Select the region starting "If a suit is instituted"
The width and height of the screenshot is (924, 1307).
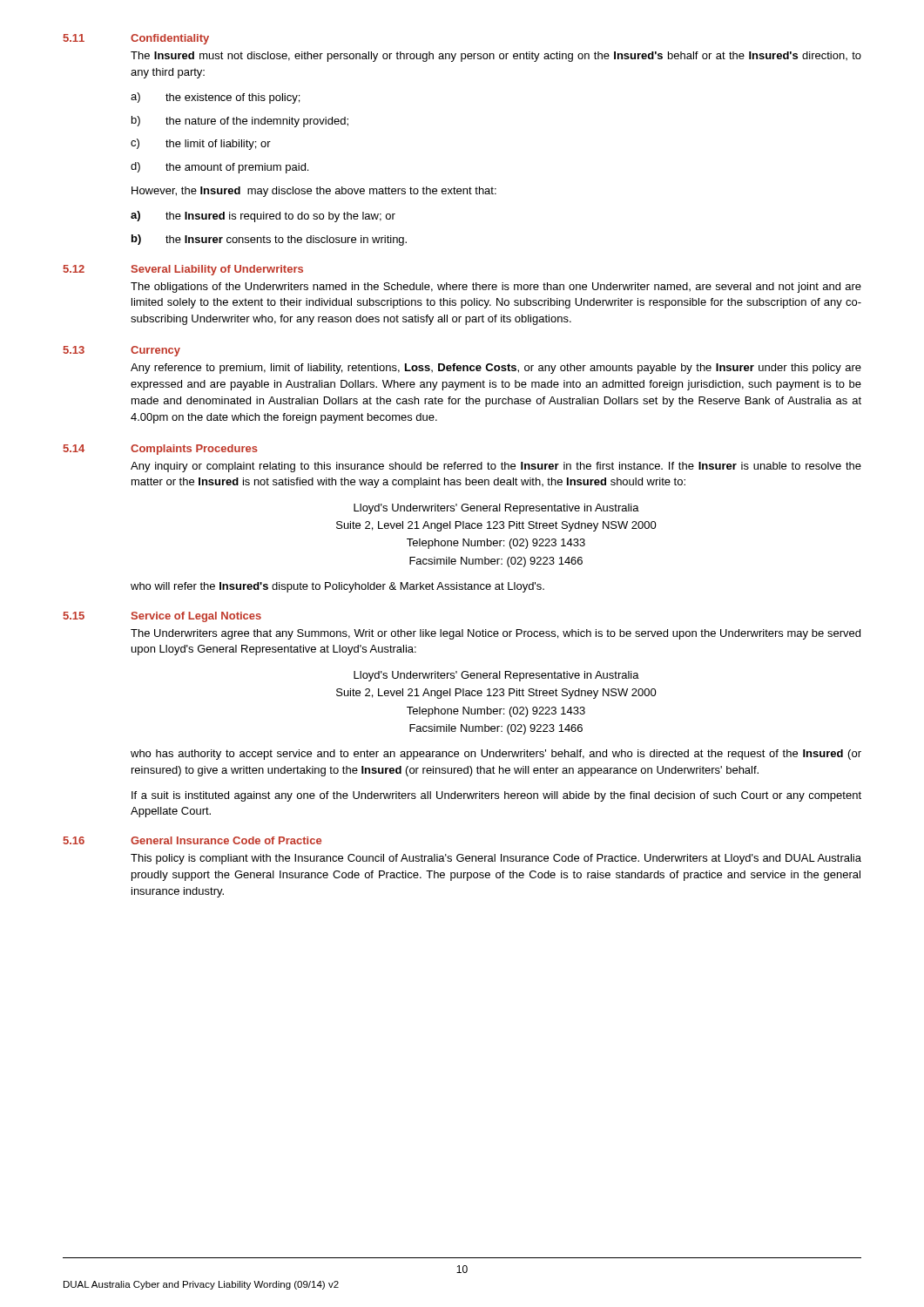pyautogui.click(x=496, y=803)
